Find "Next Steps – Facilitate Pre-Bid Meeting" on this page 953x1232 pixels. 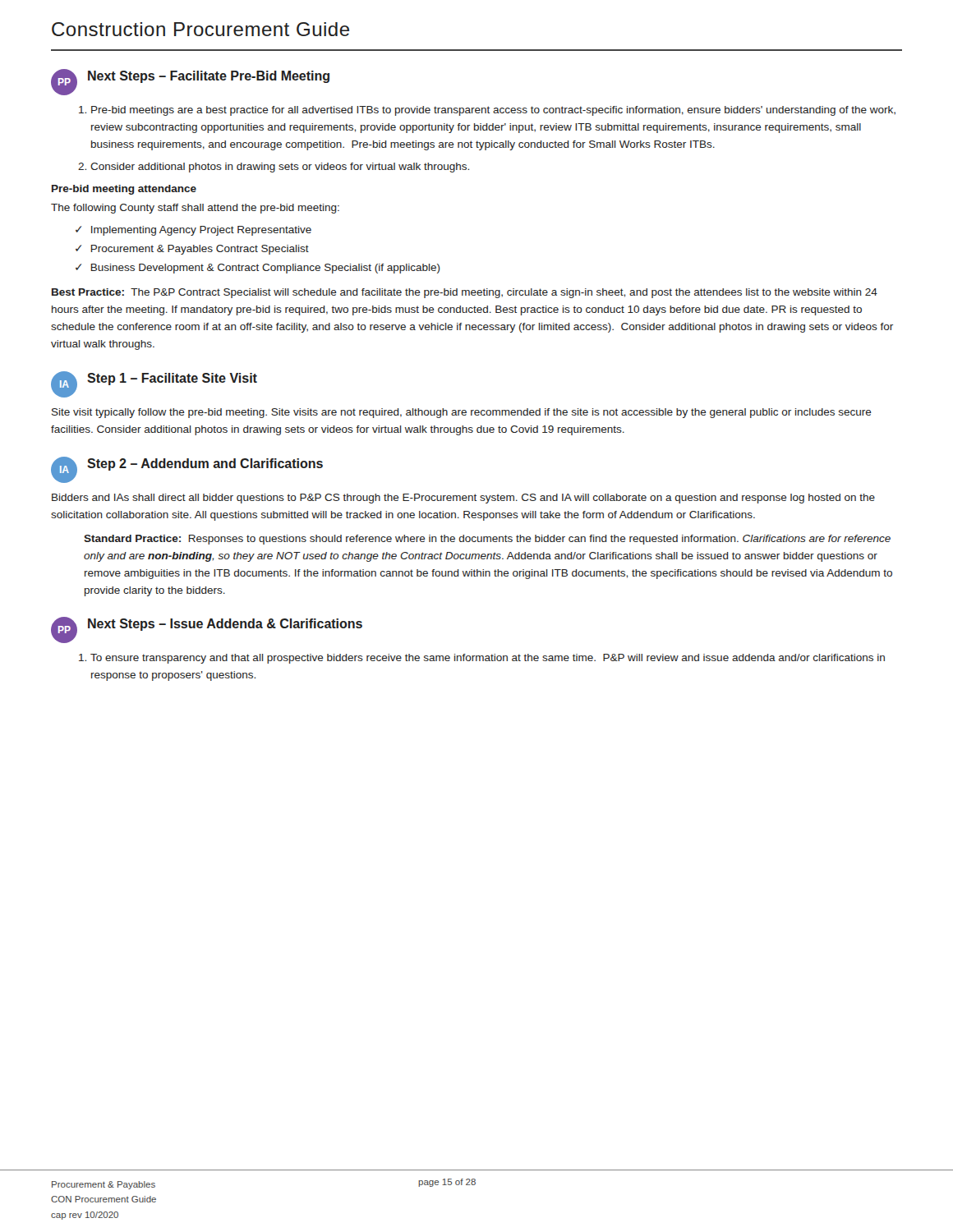pyautogui.click(x=209, y=76)
